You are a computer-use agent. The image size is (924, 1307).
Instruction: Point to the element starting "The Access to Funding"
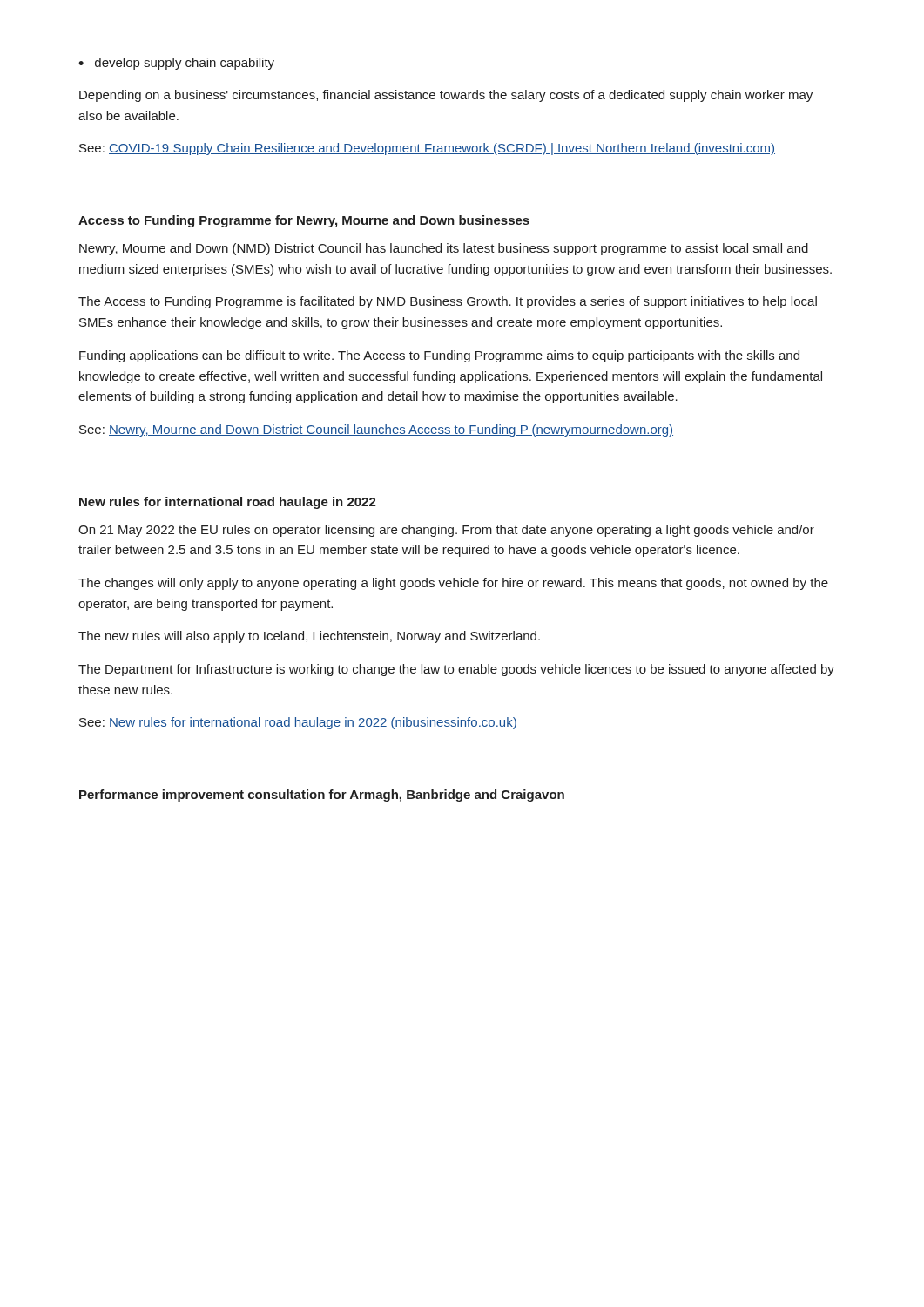click(x=448, y=312)
